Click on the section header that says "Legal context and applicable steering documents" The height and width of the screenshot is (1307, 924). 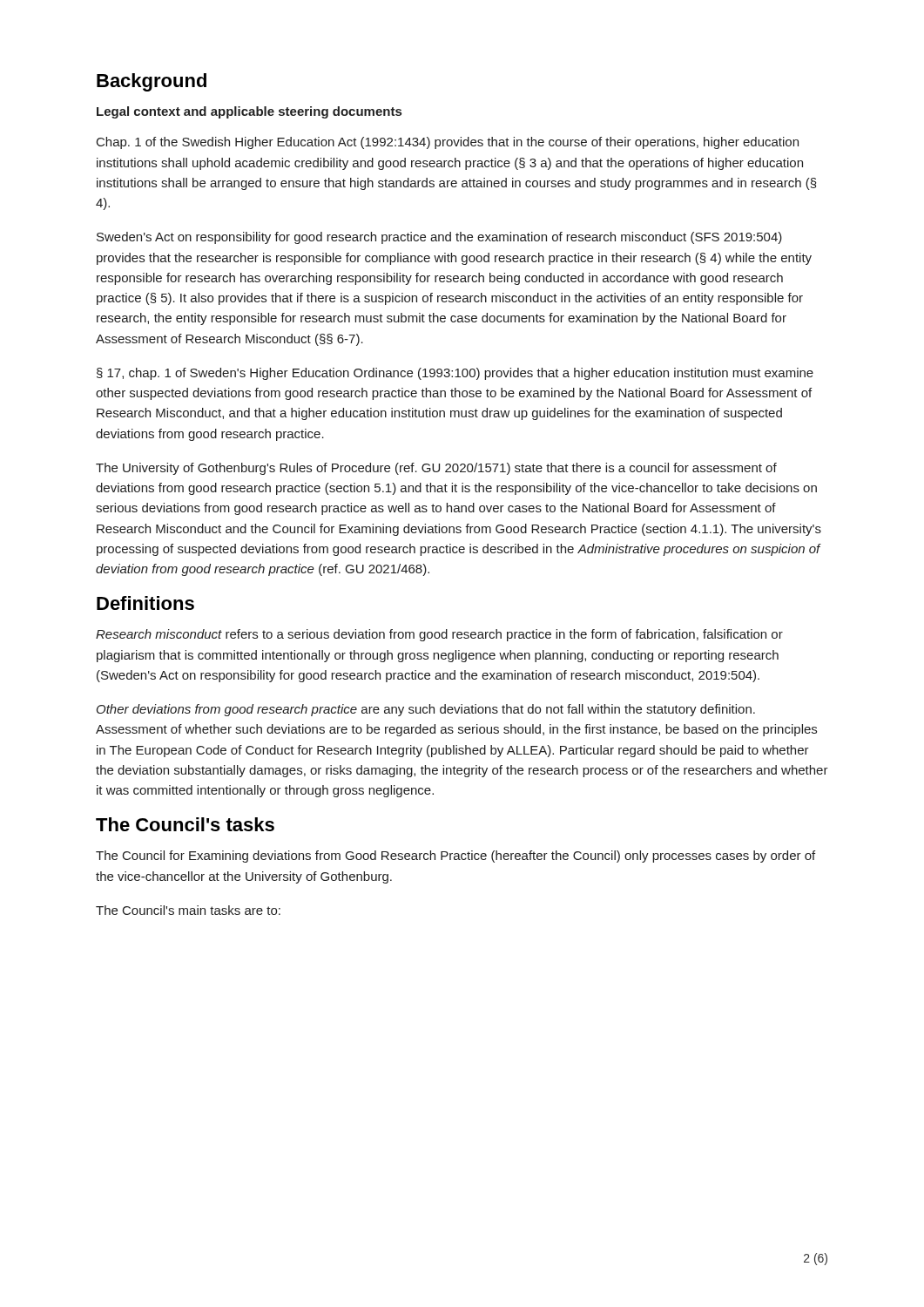coord(249,112)
